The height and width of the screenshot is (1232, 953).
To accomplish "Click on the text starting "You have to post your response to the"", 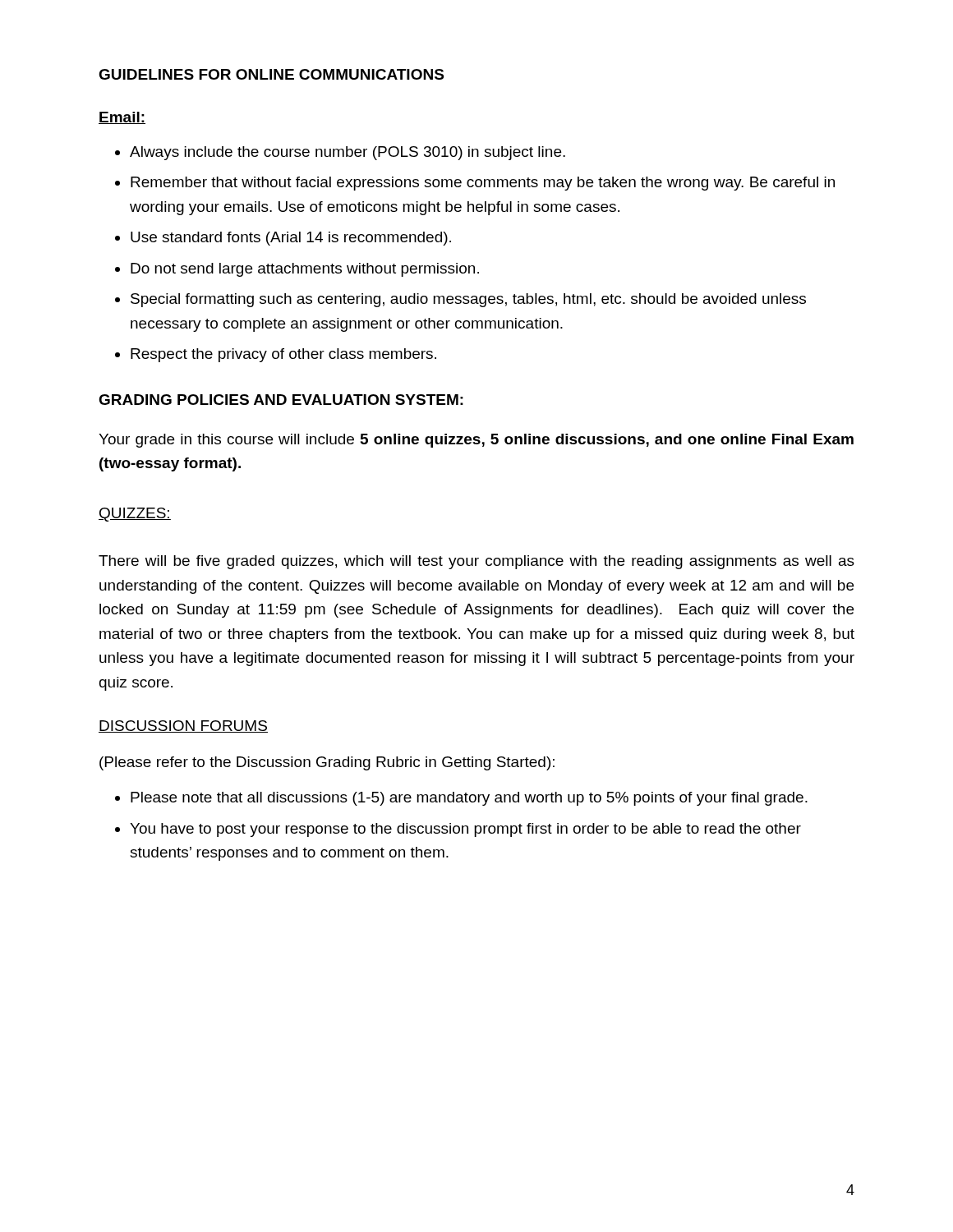I will [x=492, y=840].
